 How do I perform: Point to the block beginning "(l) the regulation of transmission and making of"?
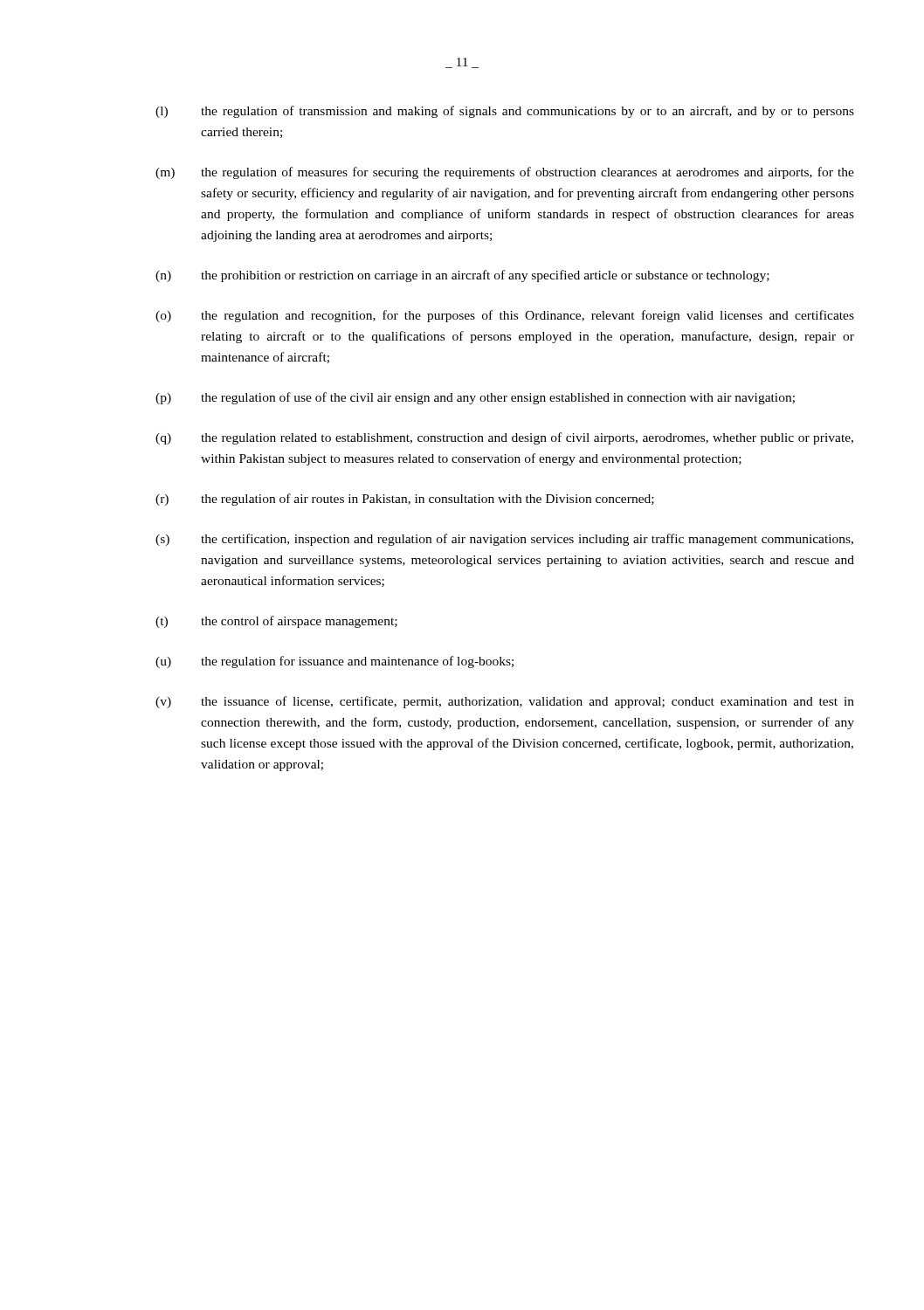[x=505, y=121]
